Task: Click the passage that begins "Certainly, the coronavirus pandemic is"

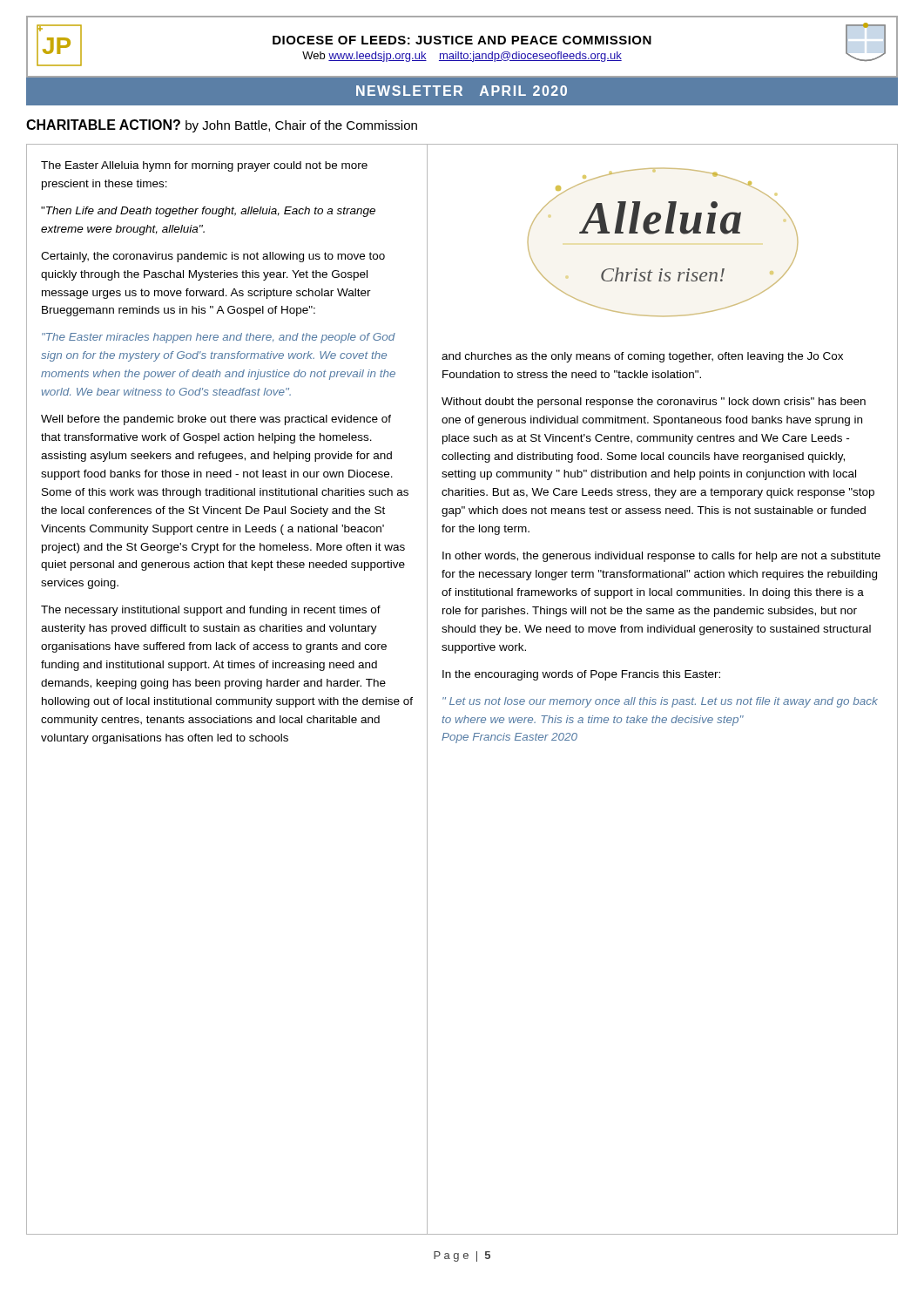Action: [213, 283]
